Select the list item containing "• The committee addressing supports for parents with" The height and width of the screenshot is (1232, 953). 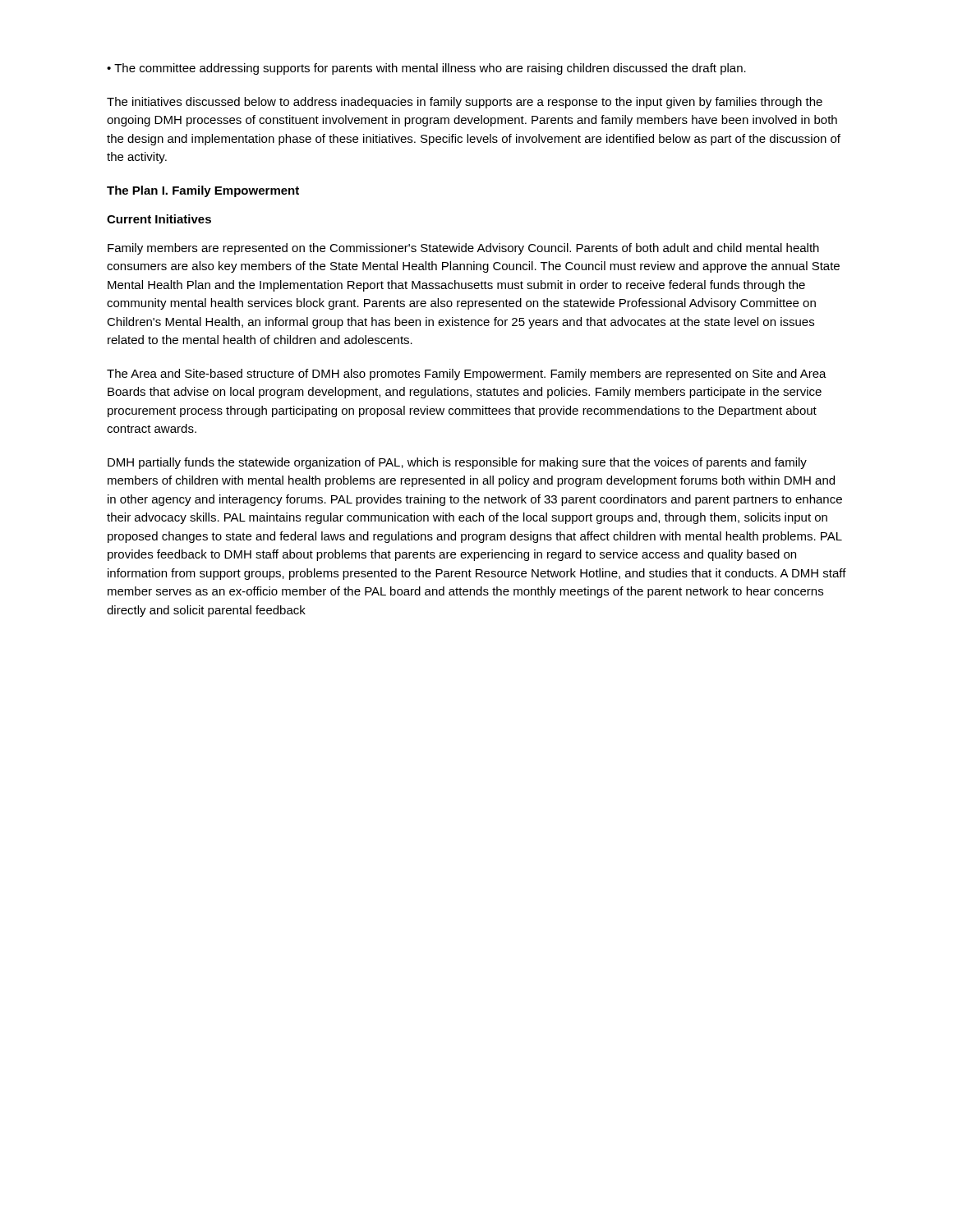coord(427,68)
